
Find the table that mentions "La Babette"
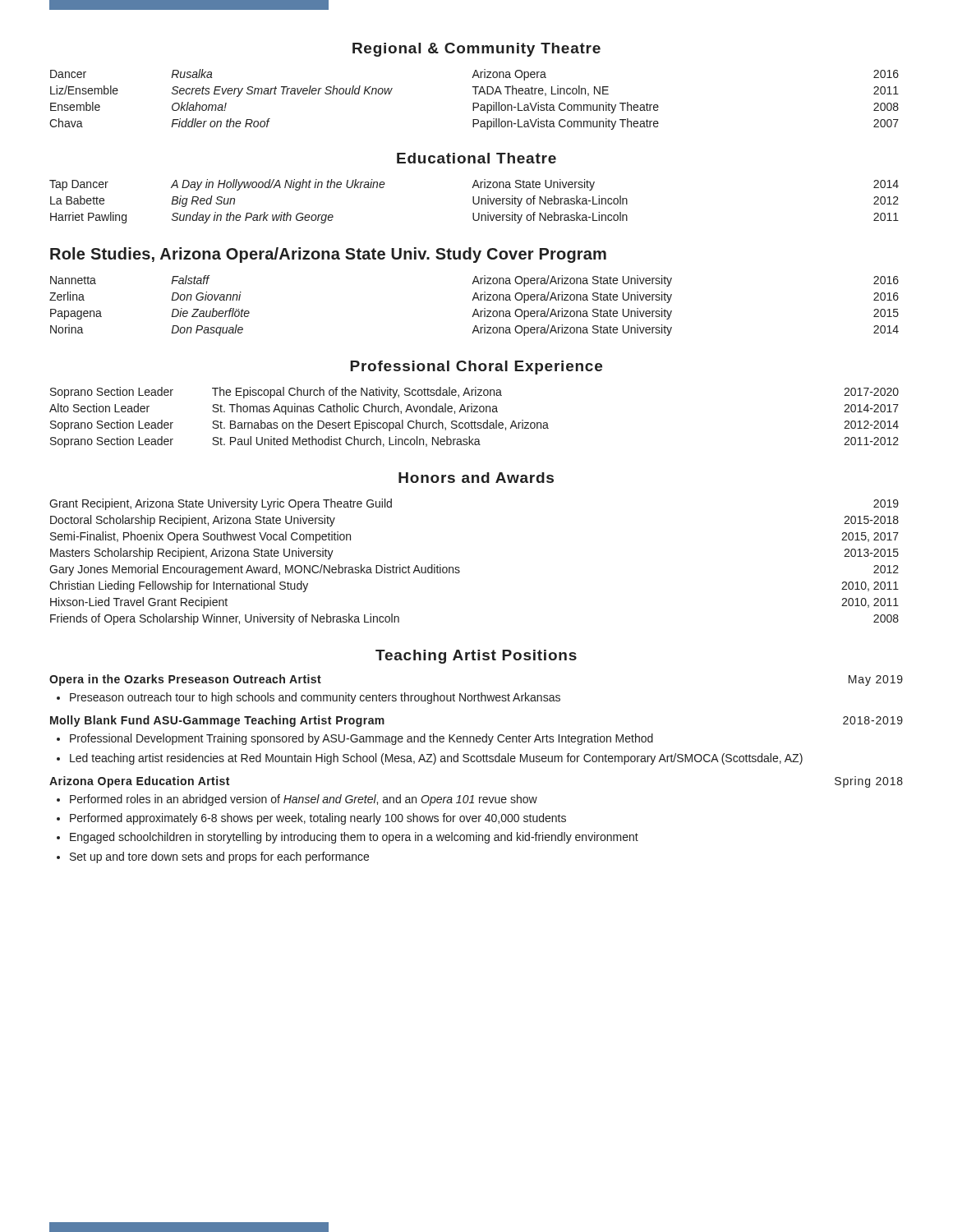coord(476,200)
